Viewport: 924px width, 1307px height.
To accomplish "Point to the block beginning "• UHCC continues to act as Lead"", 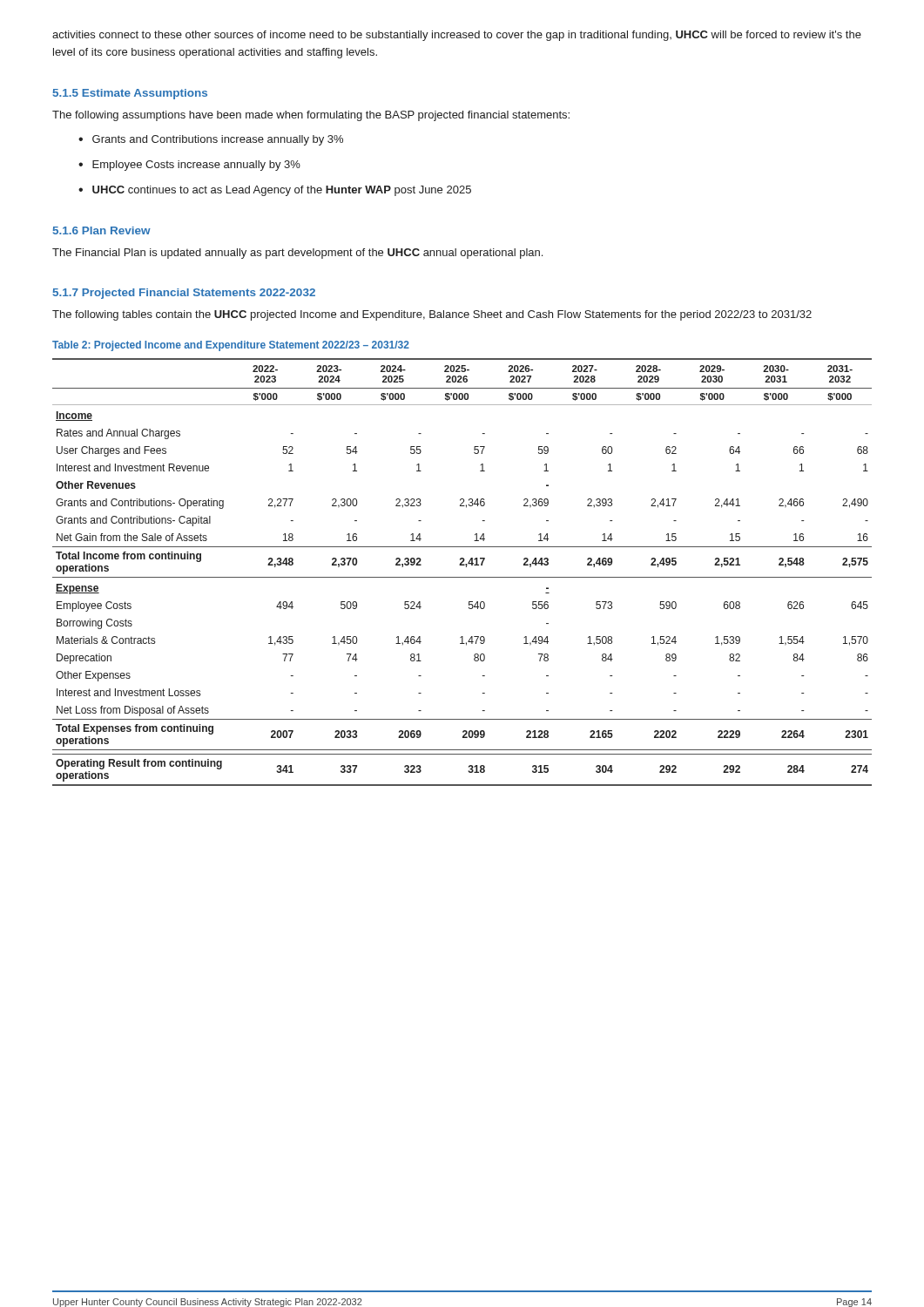I will (275, 190).
